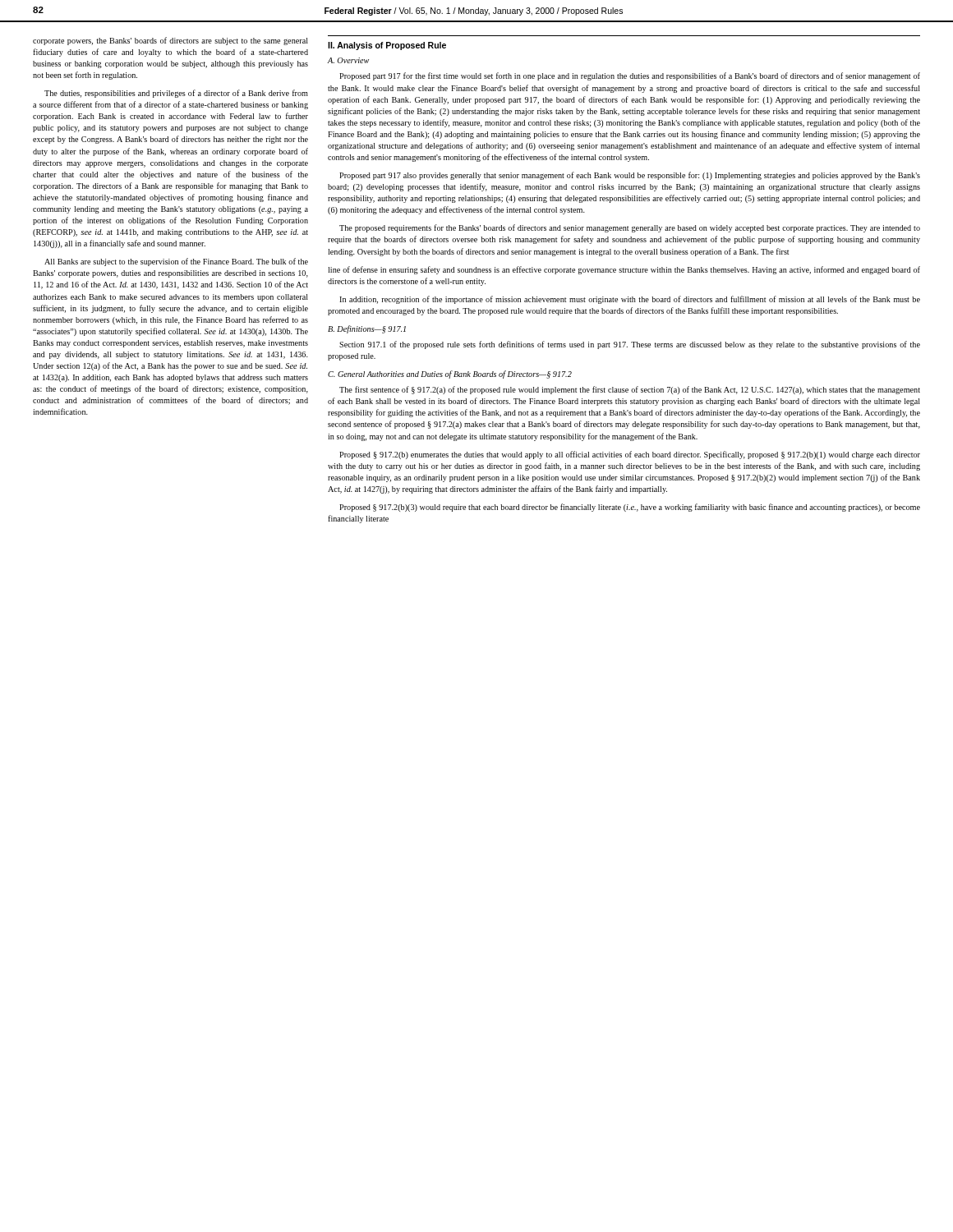Point to the text block starting "Proposed § 917.2(b) enumerates"
This screenshot has width=953, height=1232.
coord(624,472)
